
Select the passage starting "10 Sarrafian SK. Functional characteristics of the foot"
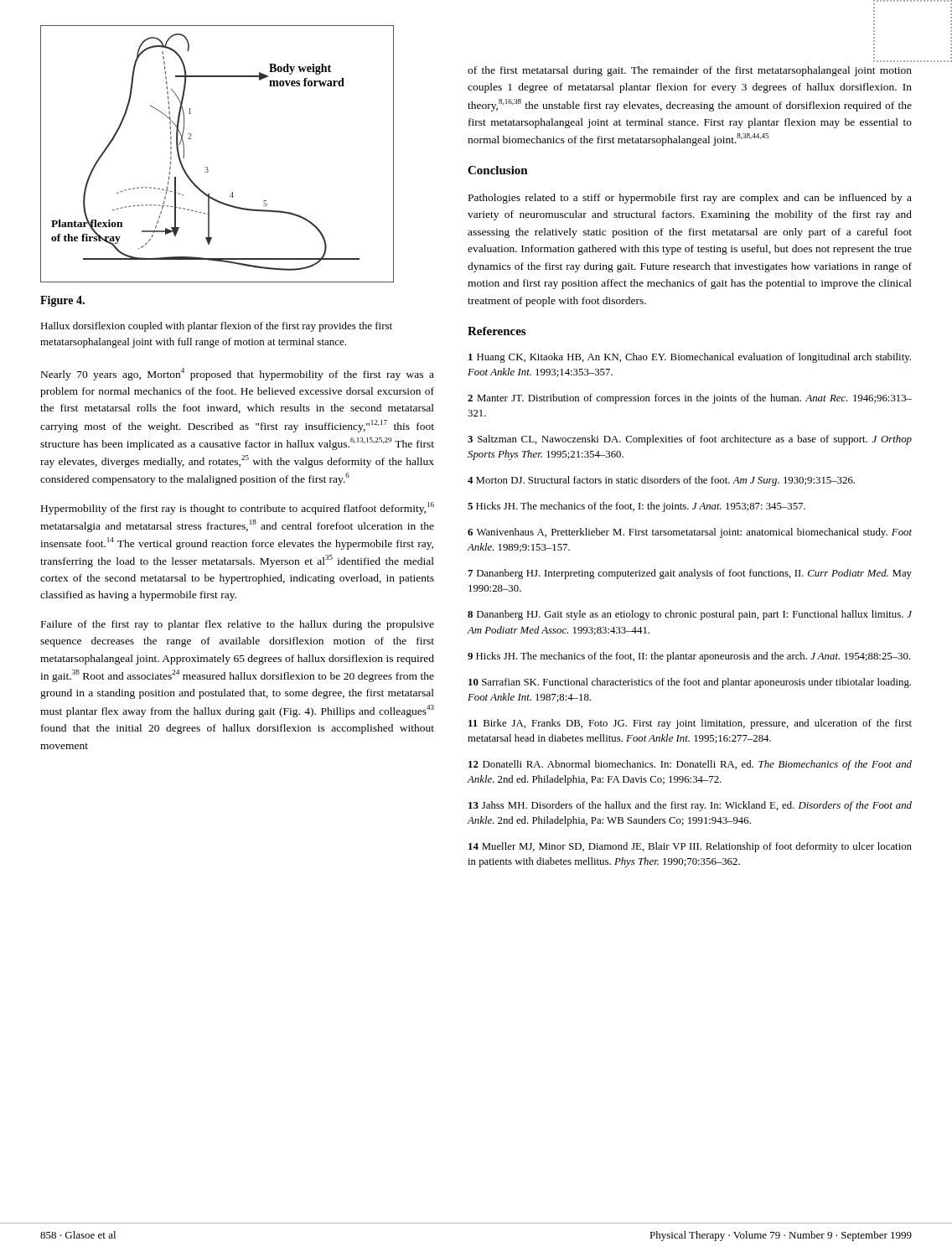(x=690, y=689)
